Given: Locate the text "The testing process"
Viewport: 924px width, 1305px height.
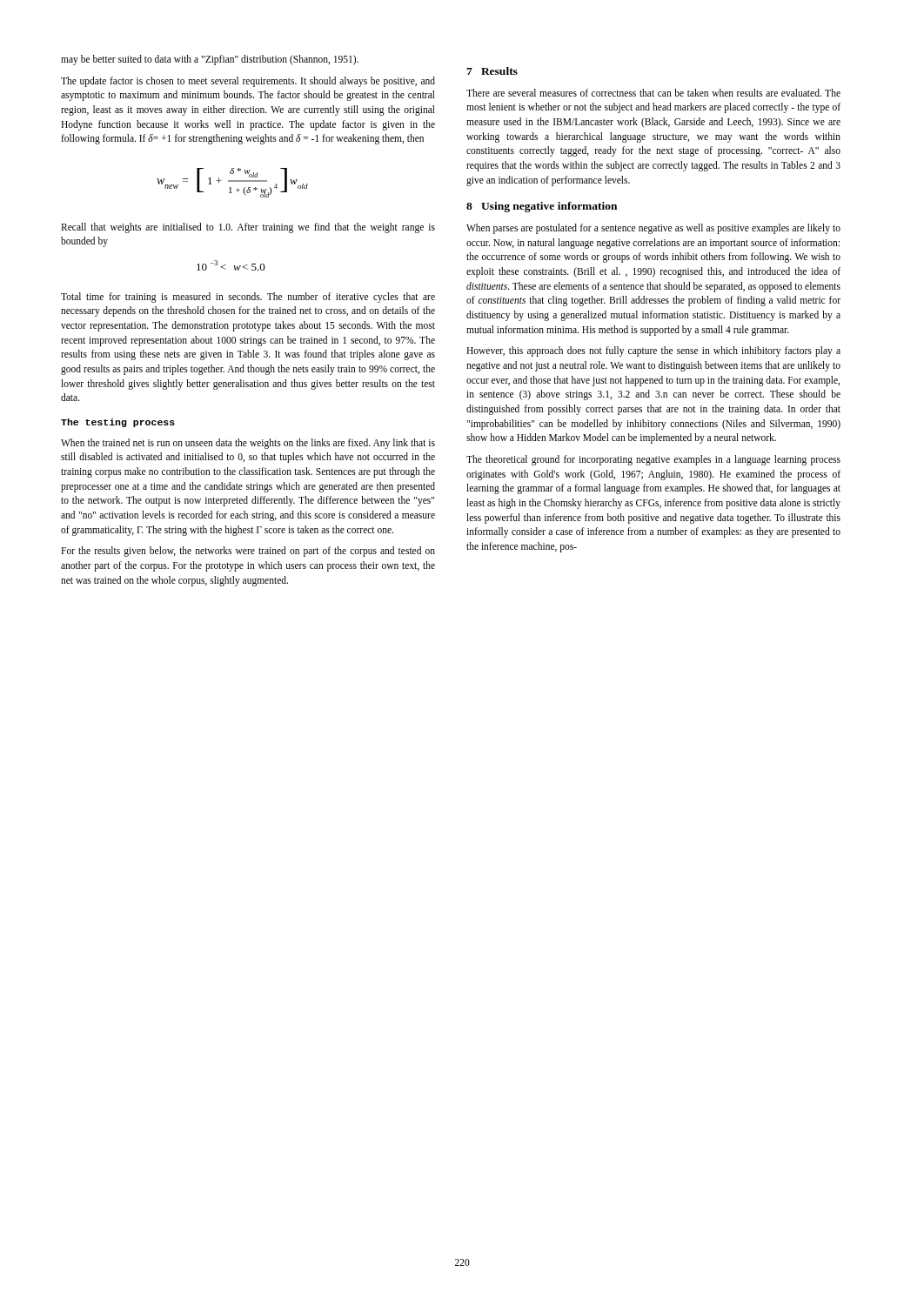Looking at the screenshot, I should [118, 422].
